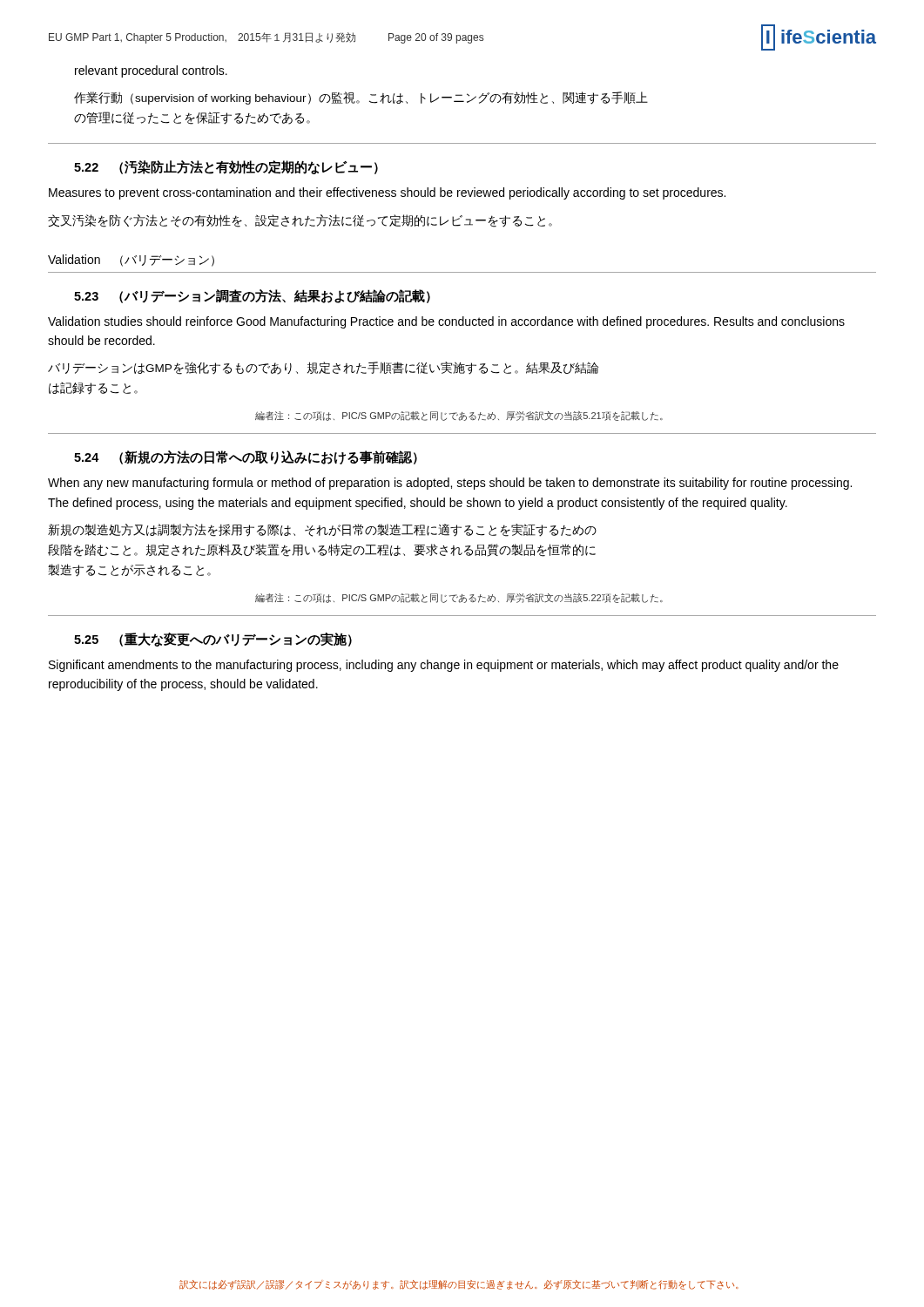This screenshot has height=1307, width=924.
Task: Point to the text block starting "編者注：この項は、PIC/S GMPの記載と同じであるため、厚労省訳文の当該5.21項を記載した。"
Action: tap(462, 416)
